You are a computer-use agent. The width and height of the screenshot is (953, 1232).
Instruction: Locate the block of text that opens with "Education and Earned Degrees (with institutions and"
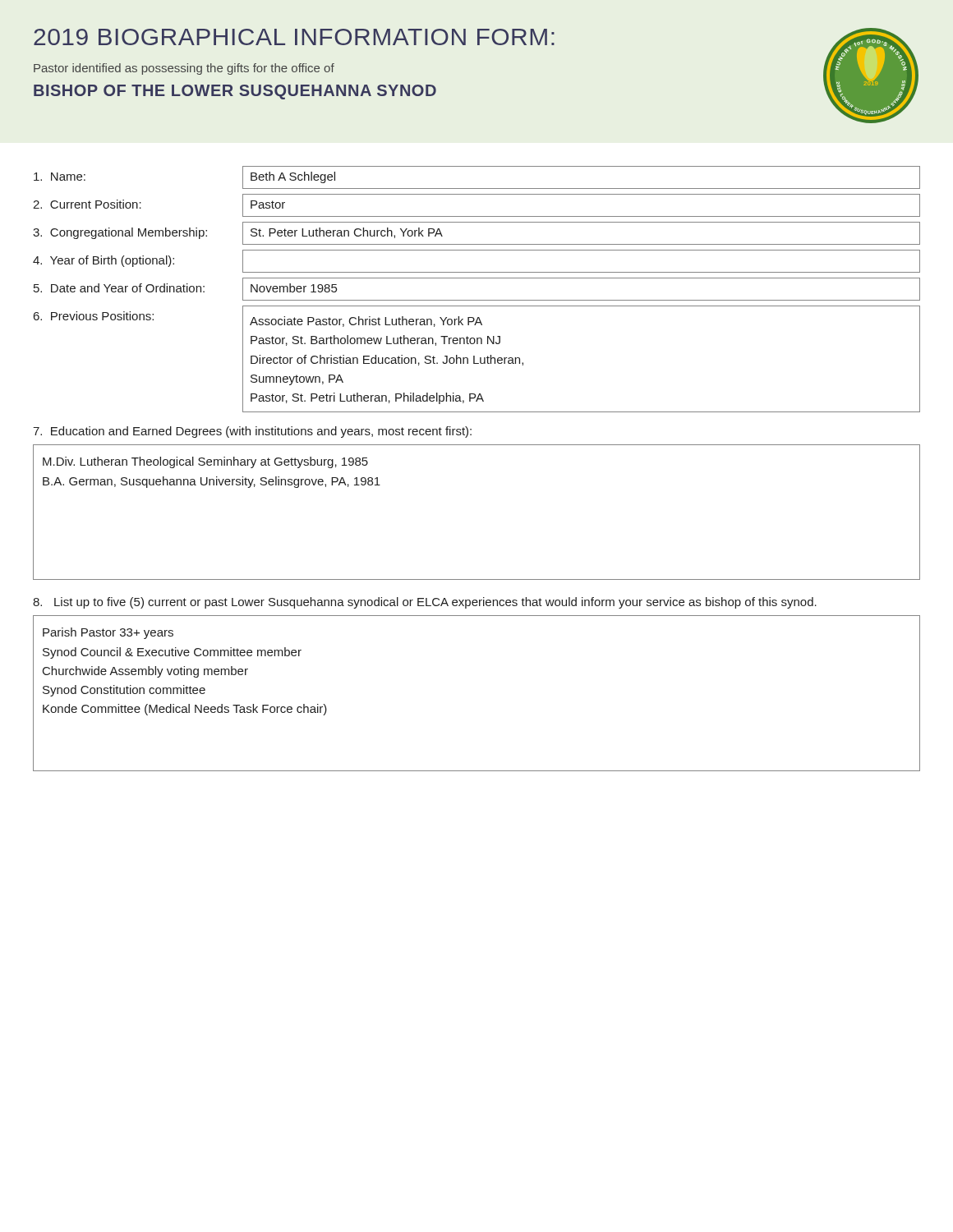(x=253, y=431)
